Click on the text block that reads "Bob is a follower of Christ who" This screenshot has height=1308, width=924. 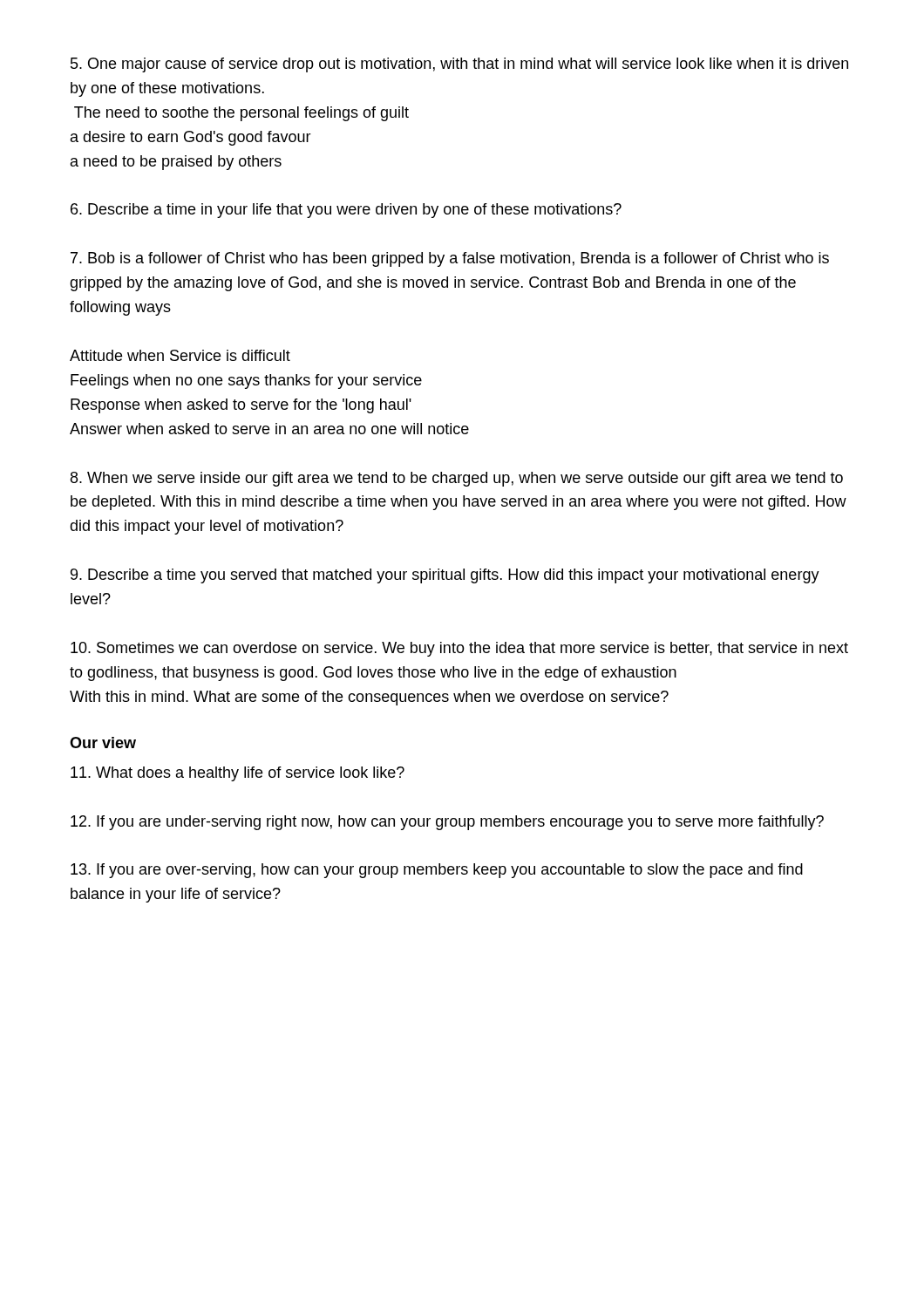coord(450,283)
